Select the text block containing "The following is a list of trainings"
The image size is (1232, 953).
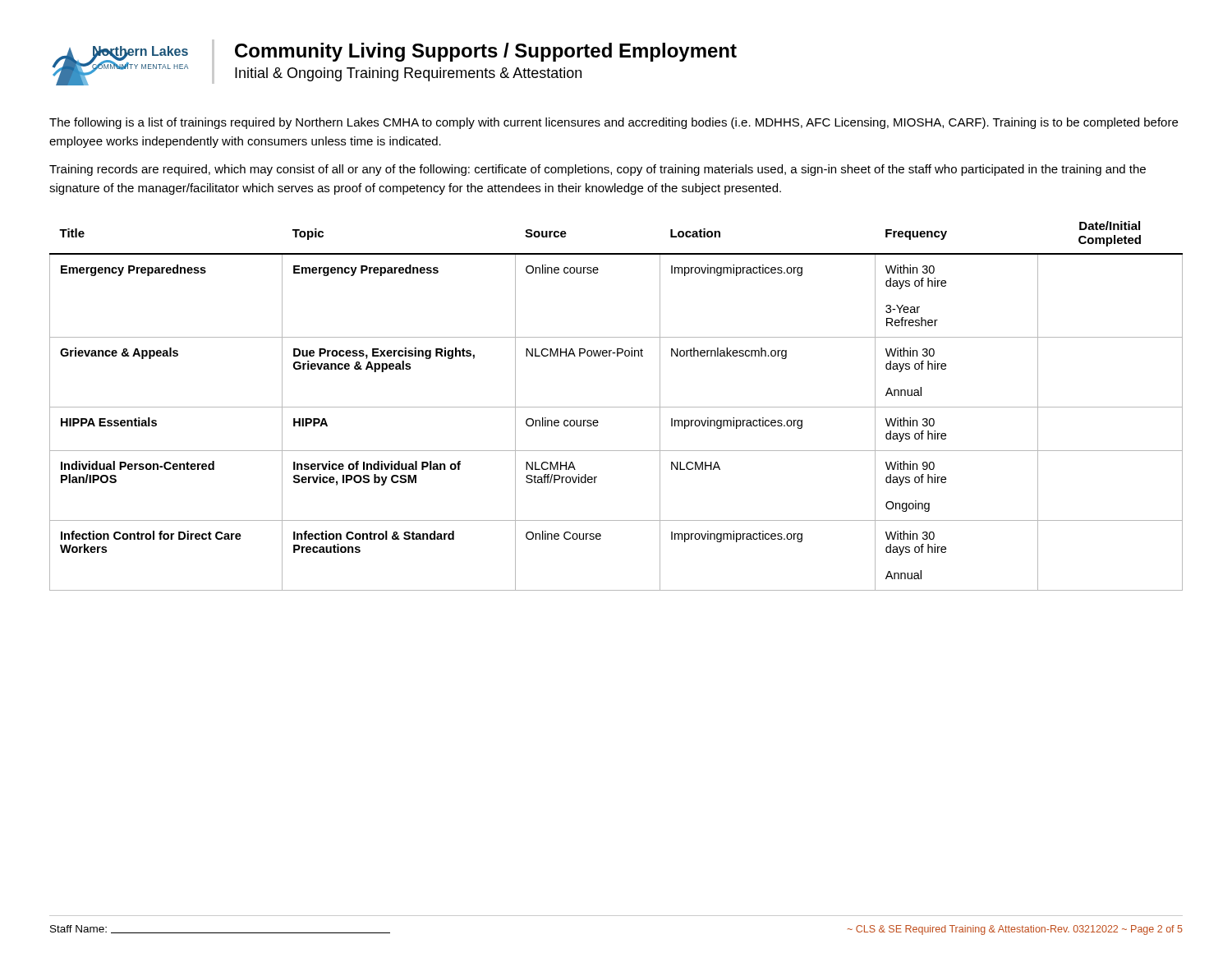614,131
